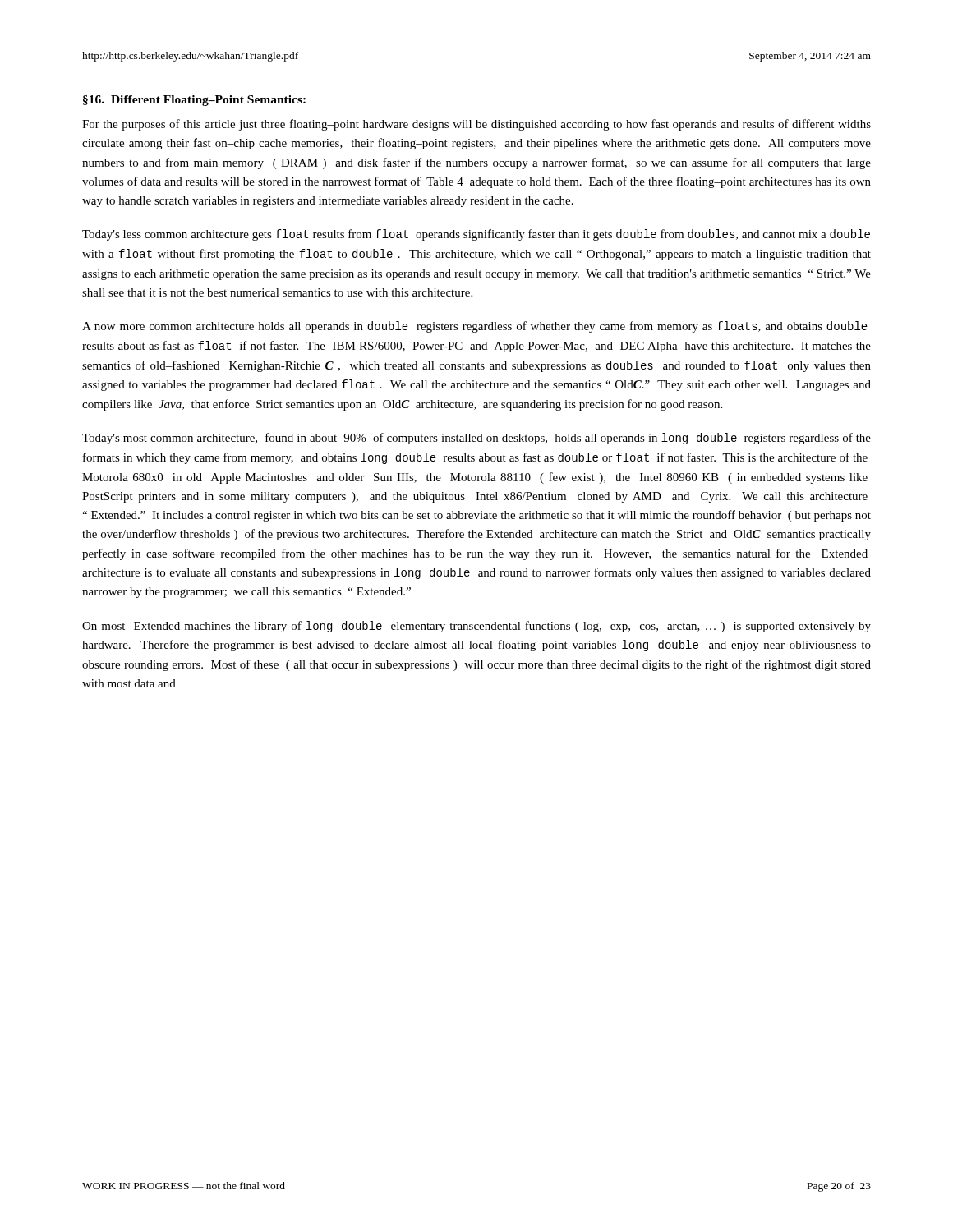Click on the text block containing "A now more common architecture holds"
The image size is (953, 1232).
476,365
